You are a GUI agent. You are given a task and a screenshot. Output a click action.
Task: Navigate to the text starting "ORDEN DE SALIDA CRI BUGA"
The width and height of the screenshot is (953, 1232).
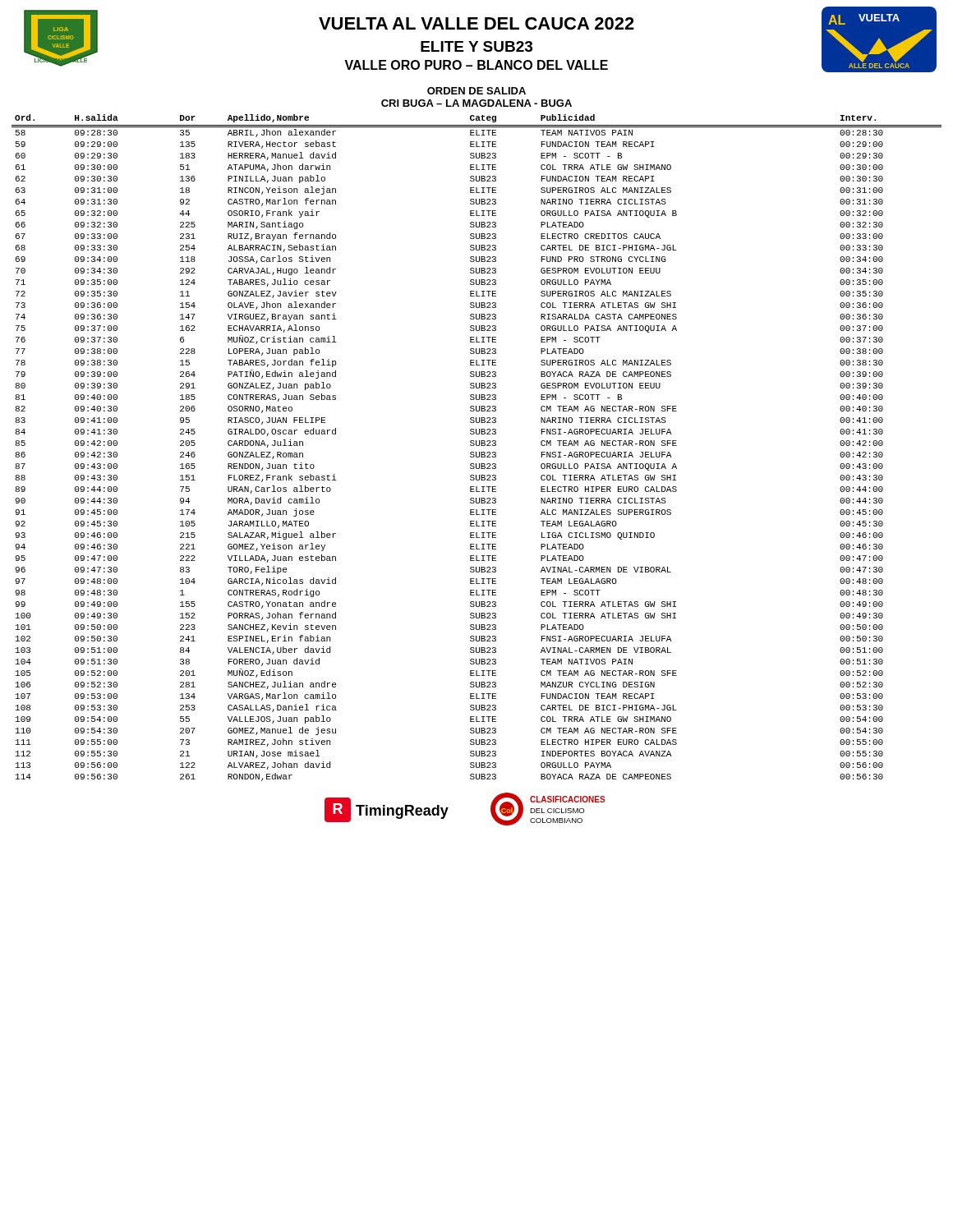pyautogui.click(x=476, y=97)
